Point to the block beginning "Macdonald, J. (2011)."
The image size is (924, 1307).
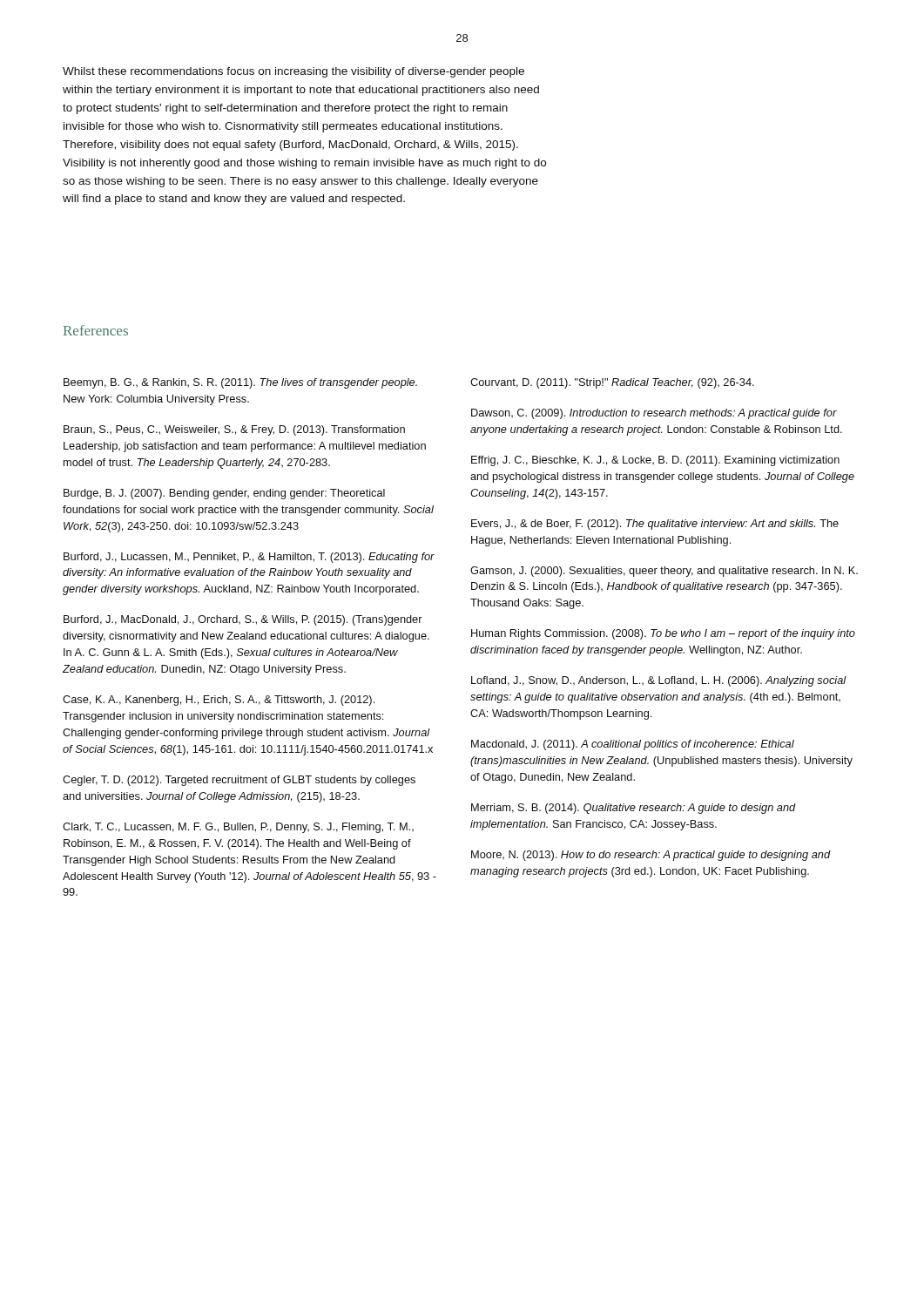pos(661,760)
